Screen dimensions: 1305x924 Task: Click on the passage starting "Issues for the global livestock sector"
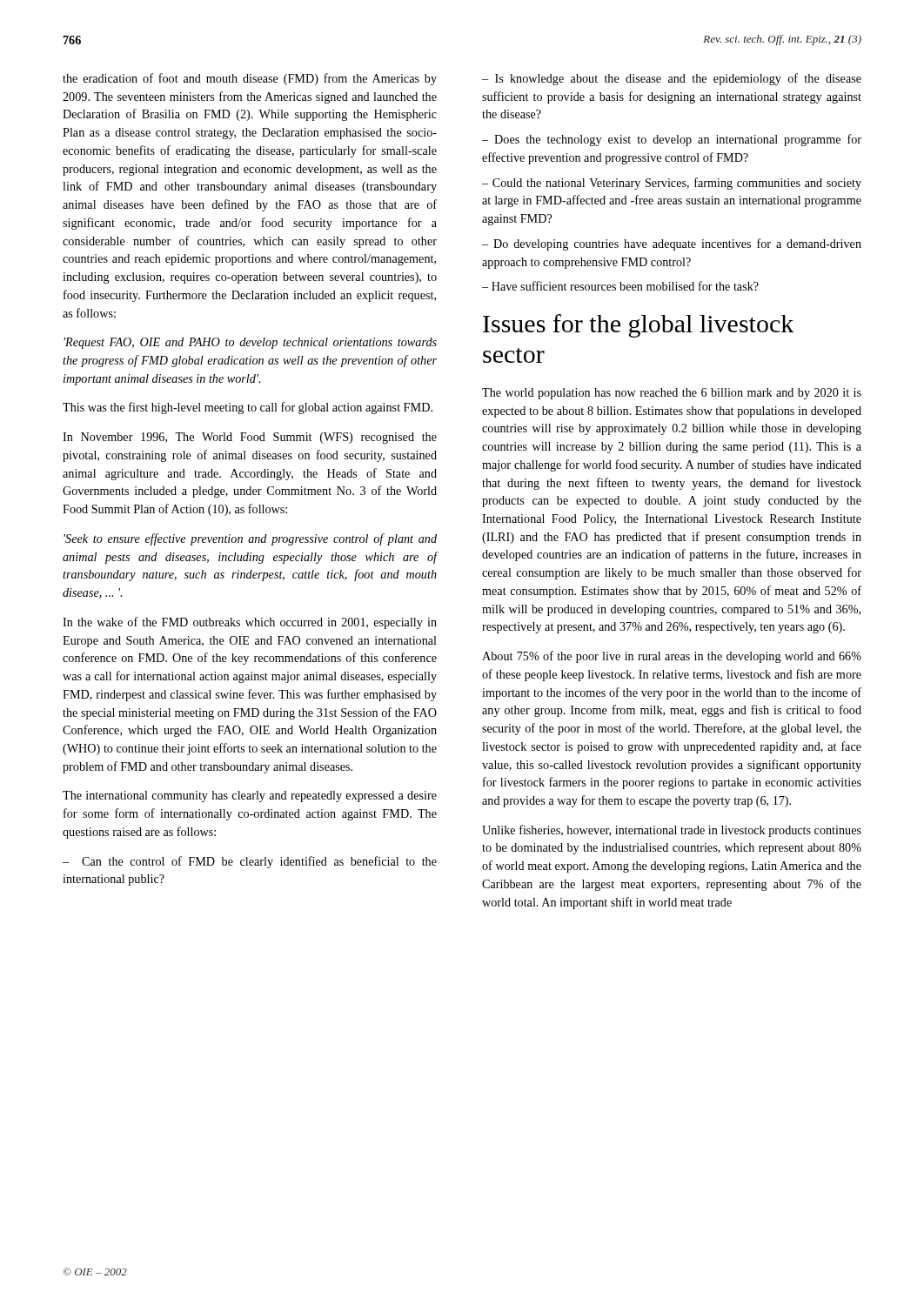[638, 339]
